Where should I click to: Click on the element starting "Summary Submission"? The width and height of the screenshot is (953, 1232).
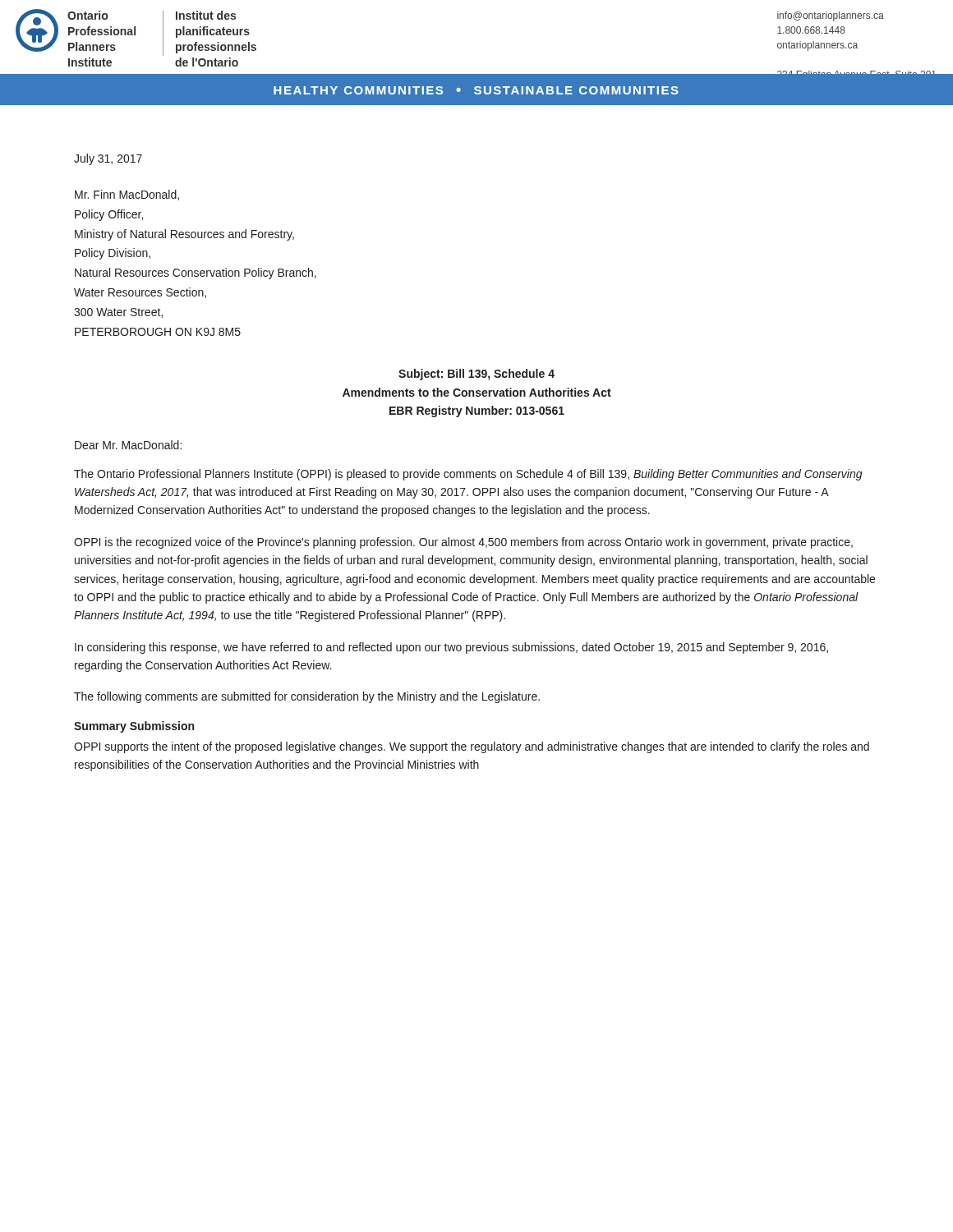pos(134,726)
